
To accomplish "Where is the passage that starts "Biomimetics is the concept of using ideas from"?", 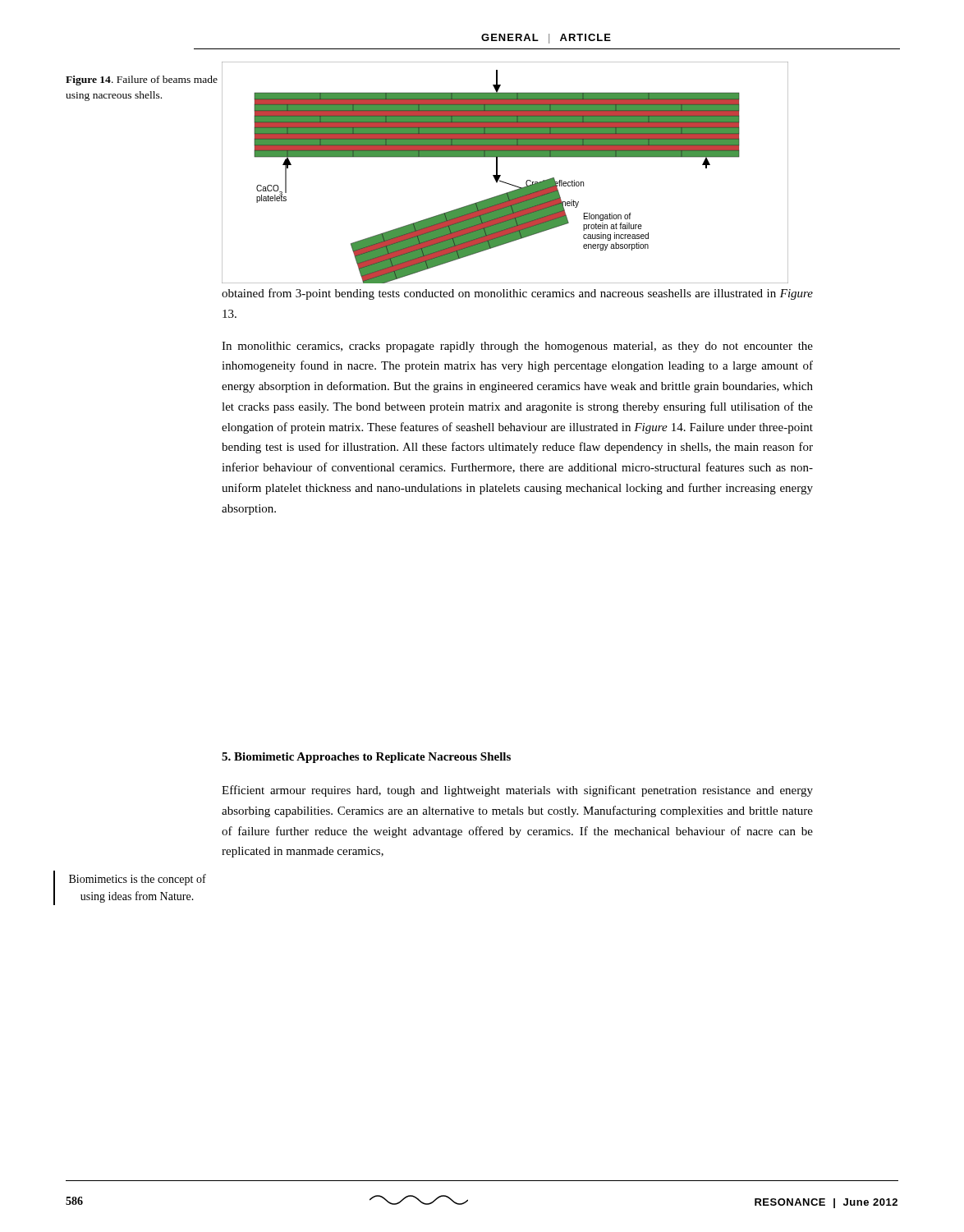I will tap(137, 888).
